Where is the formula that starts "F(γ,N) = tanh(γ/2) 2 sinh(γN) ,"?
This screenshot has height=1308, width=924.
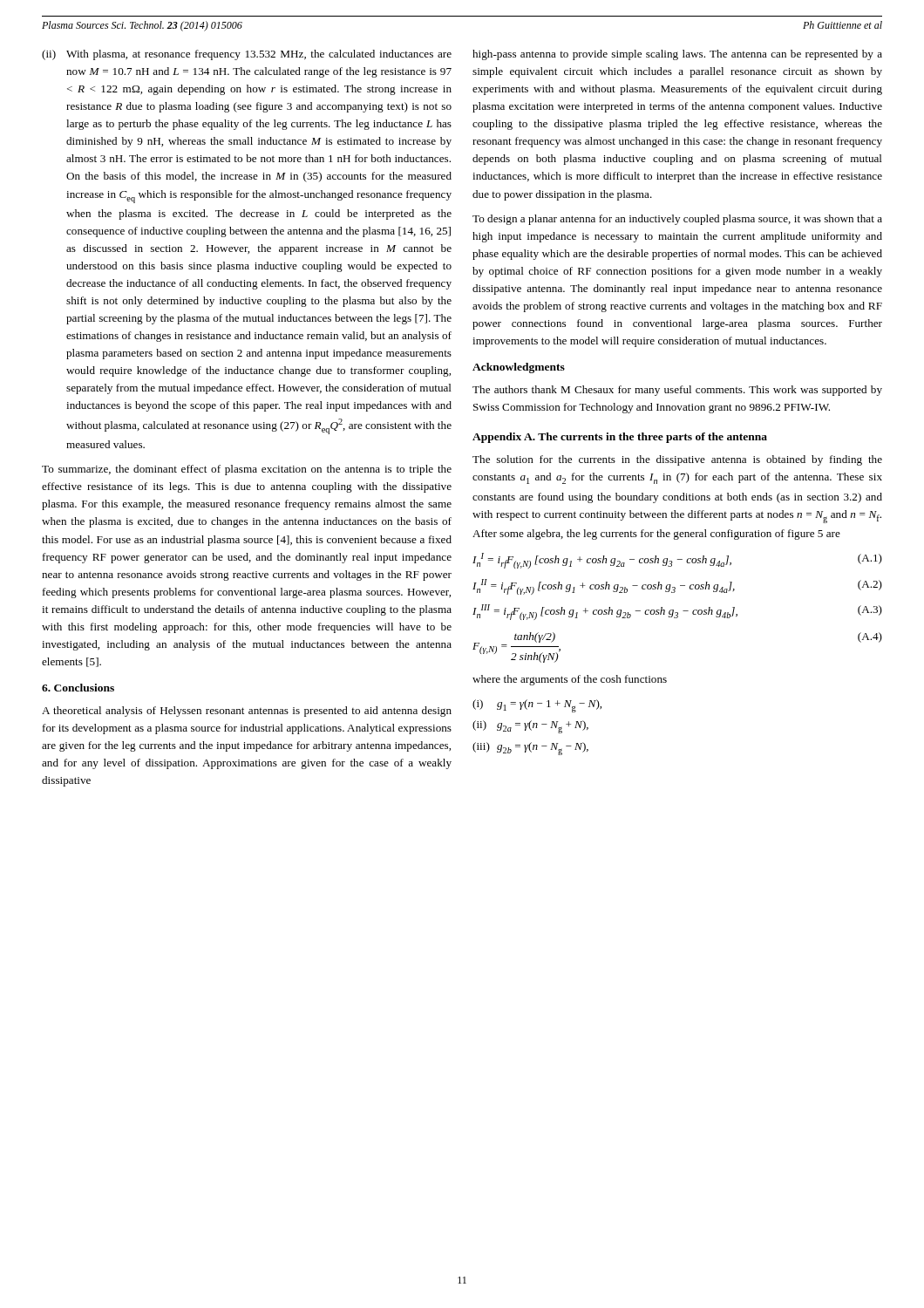(x=536, y=647)
